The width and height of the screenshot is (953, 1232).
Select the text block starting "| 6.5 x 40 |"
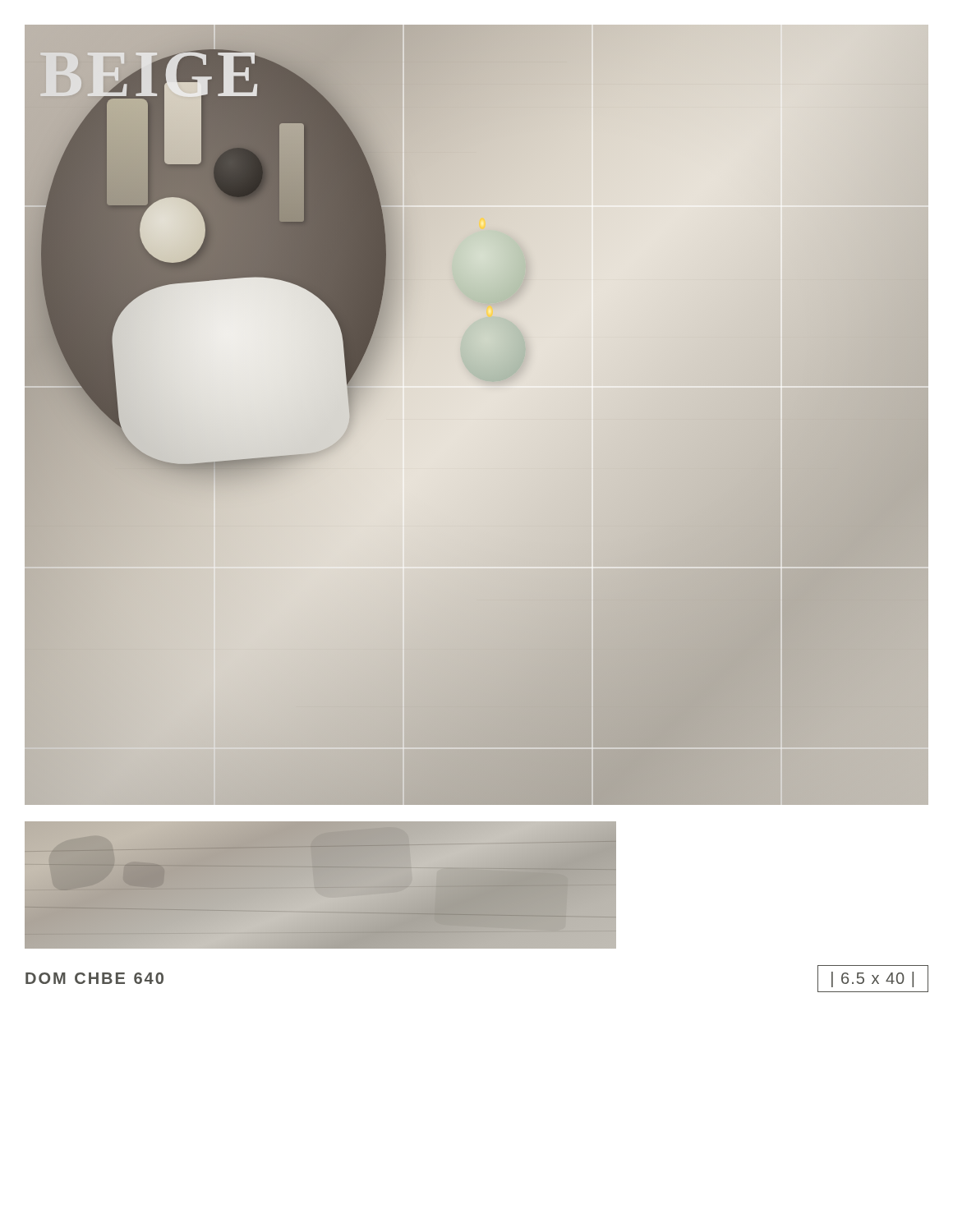(873, 978)
